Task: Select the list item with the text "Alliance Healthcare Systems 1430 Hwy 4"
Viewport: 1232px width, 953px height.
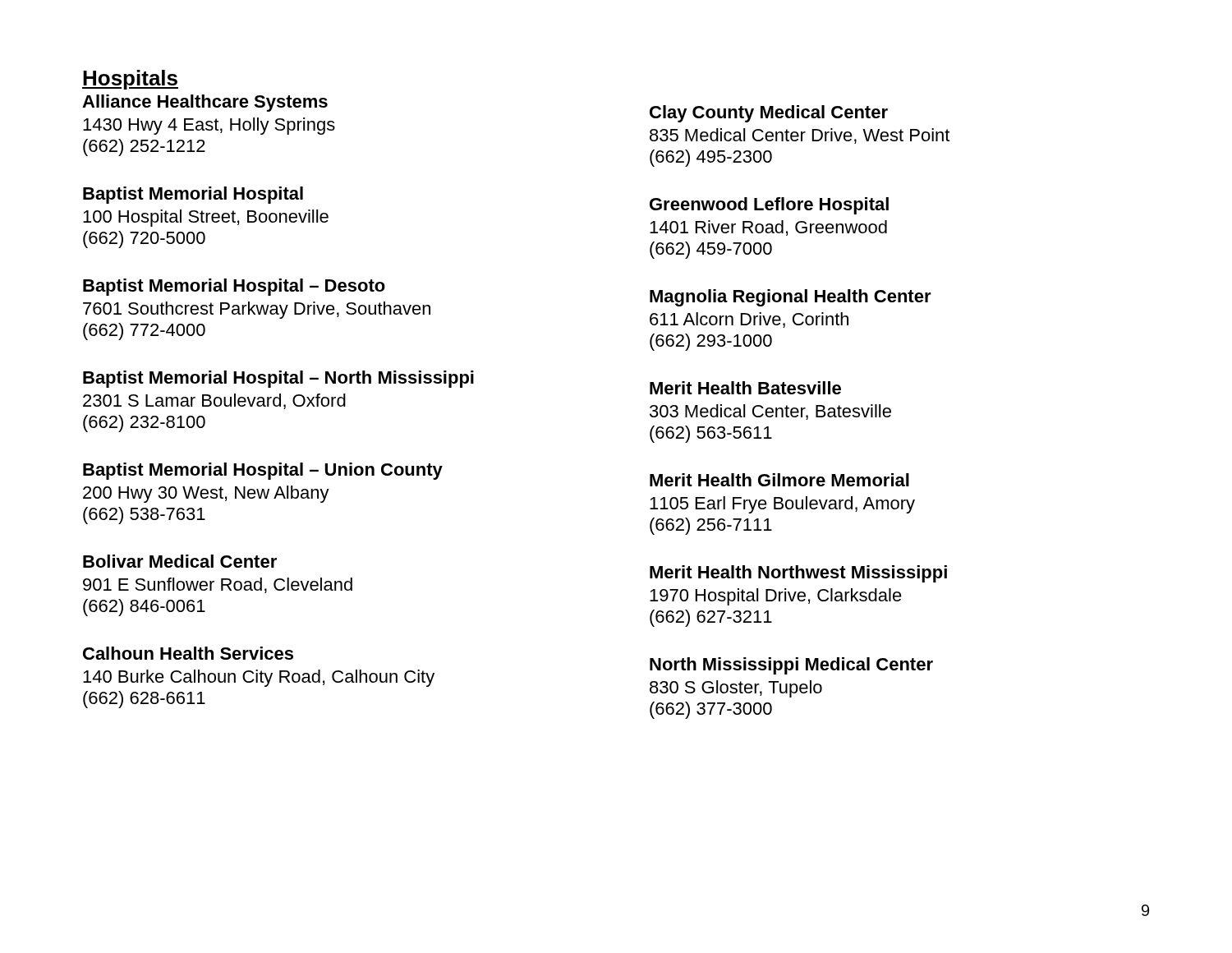Action: click(333, 124)
